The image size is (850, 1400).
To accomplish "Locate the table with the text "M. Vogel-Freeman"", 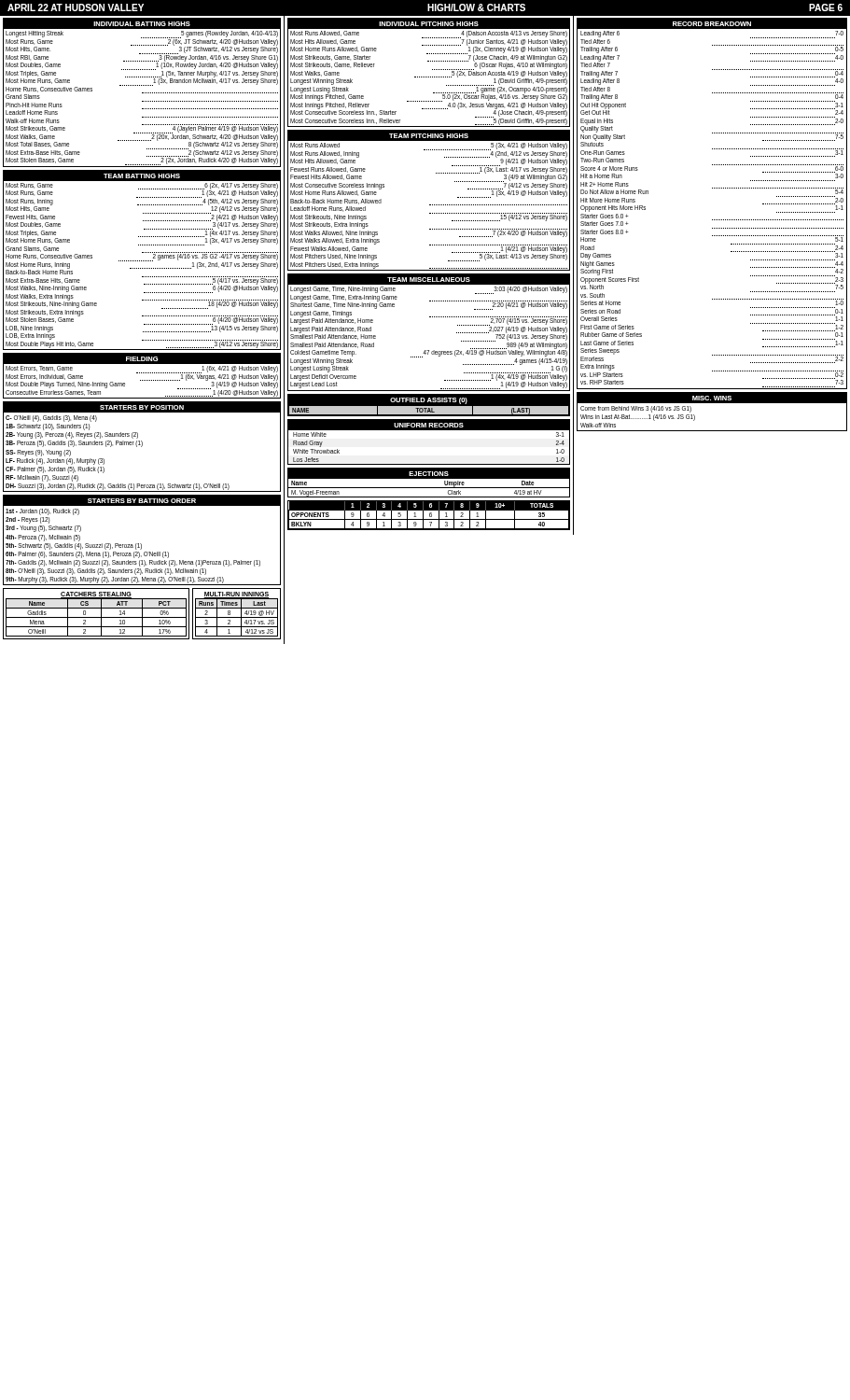I will pyautogui.click(x=429, y=482).
